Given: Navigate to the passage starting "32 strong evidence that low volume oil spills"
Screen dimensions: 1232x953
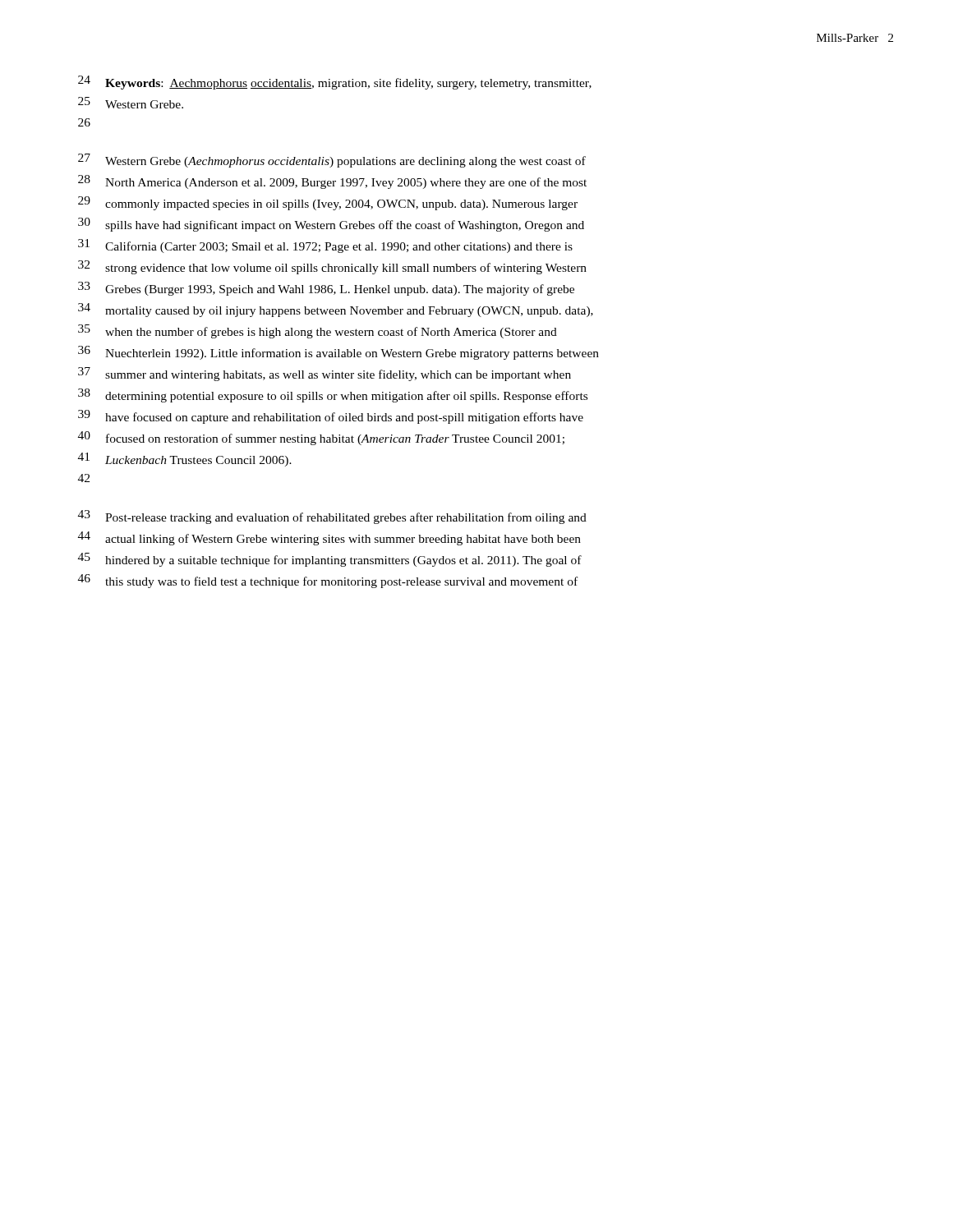Looking at the screenshot, I should 476,268.
